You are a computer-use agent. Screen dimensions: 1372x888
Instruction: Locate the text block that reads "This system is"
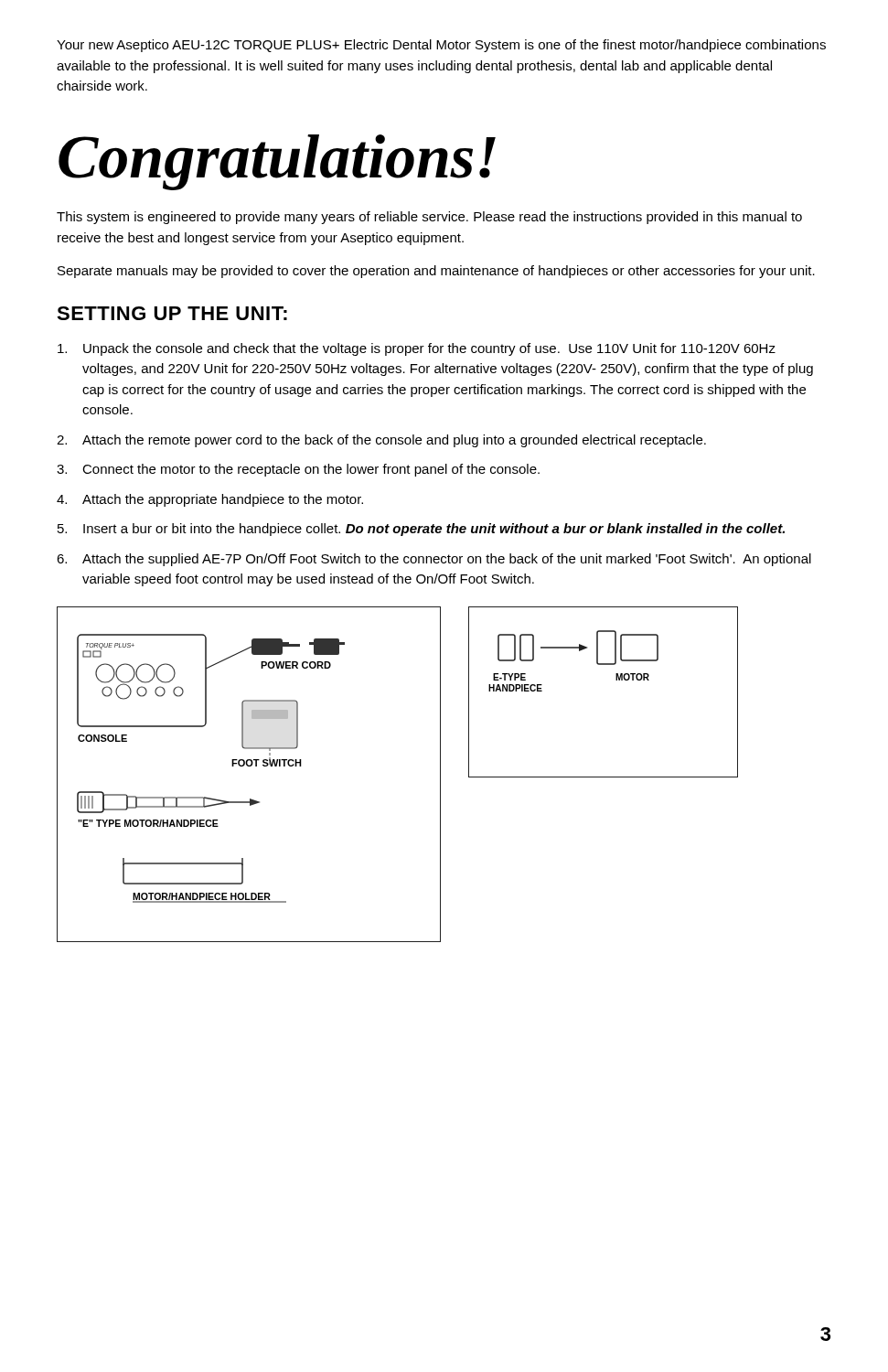(x=430, y=227)
